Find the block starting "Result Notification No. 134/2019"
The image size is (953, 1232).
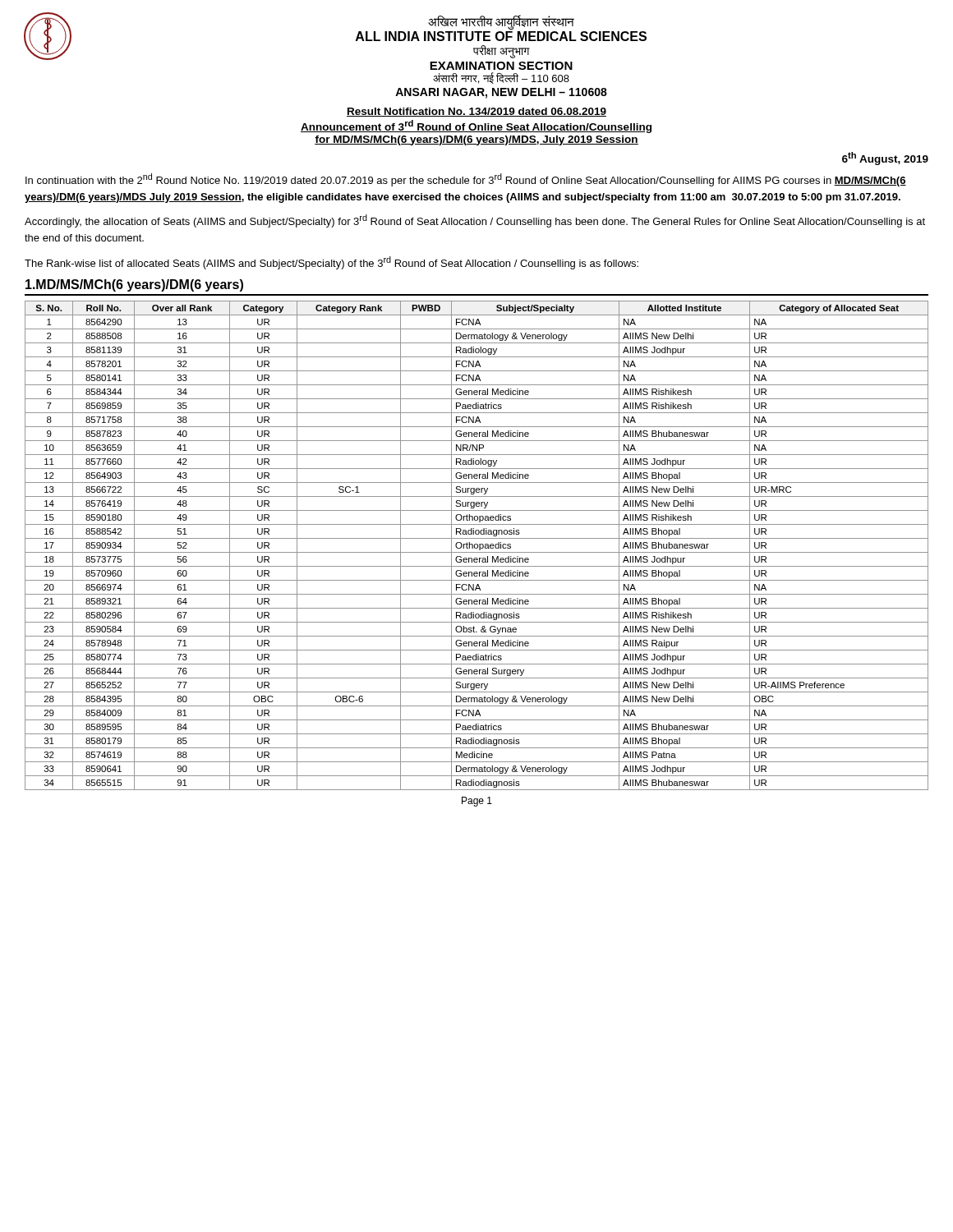(476, 125)
